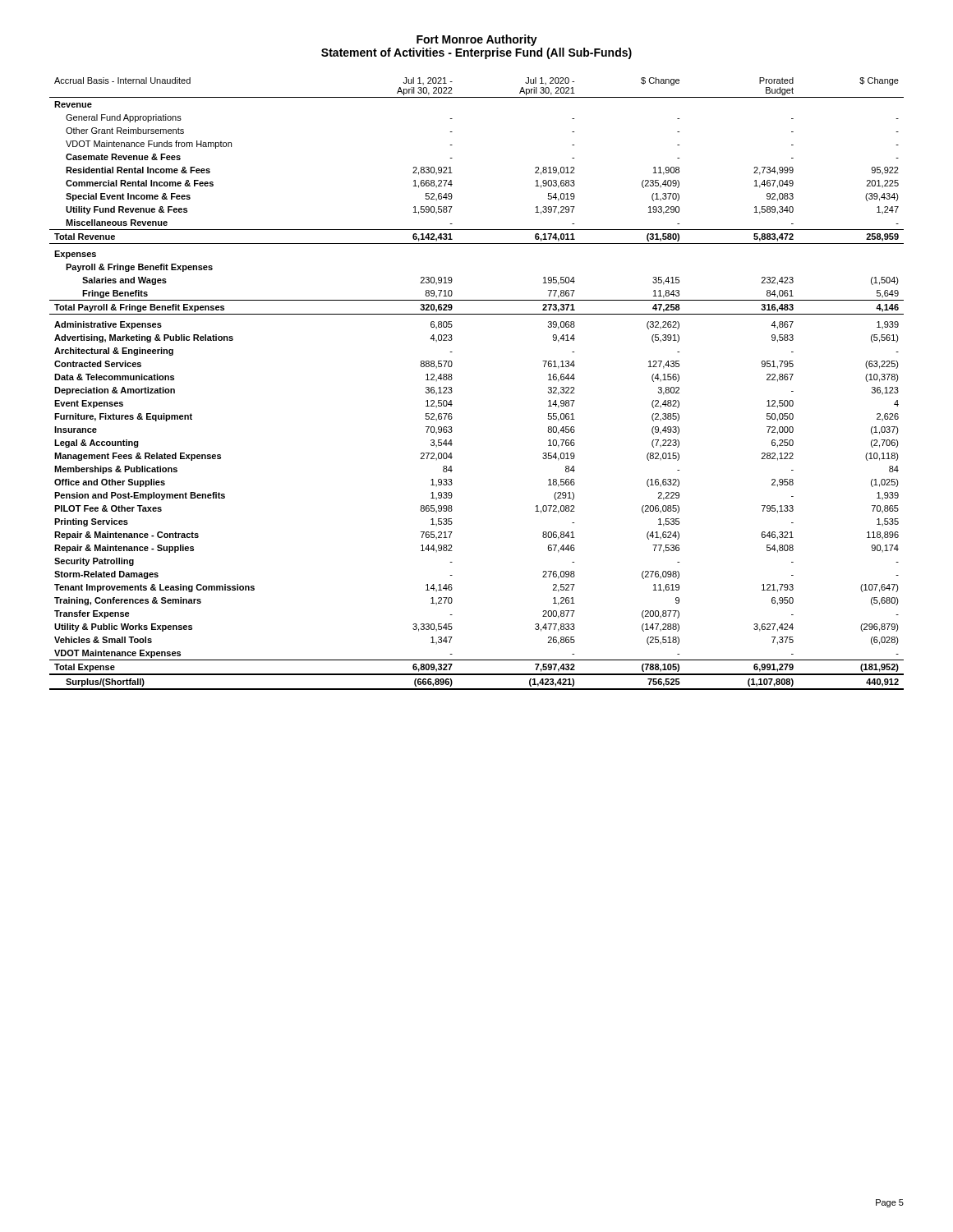Select the title

[476, 46]
